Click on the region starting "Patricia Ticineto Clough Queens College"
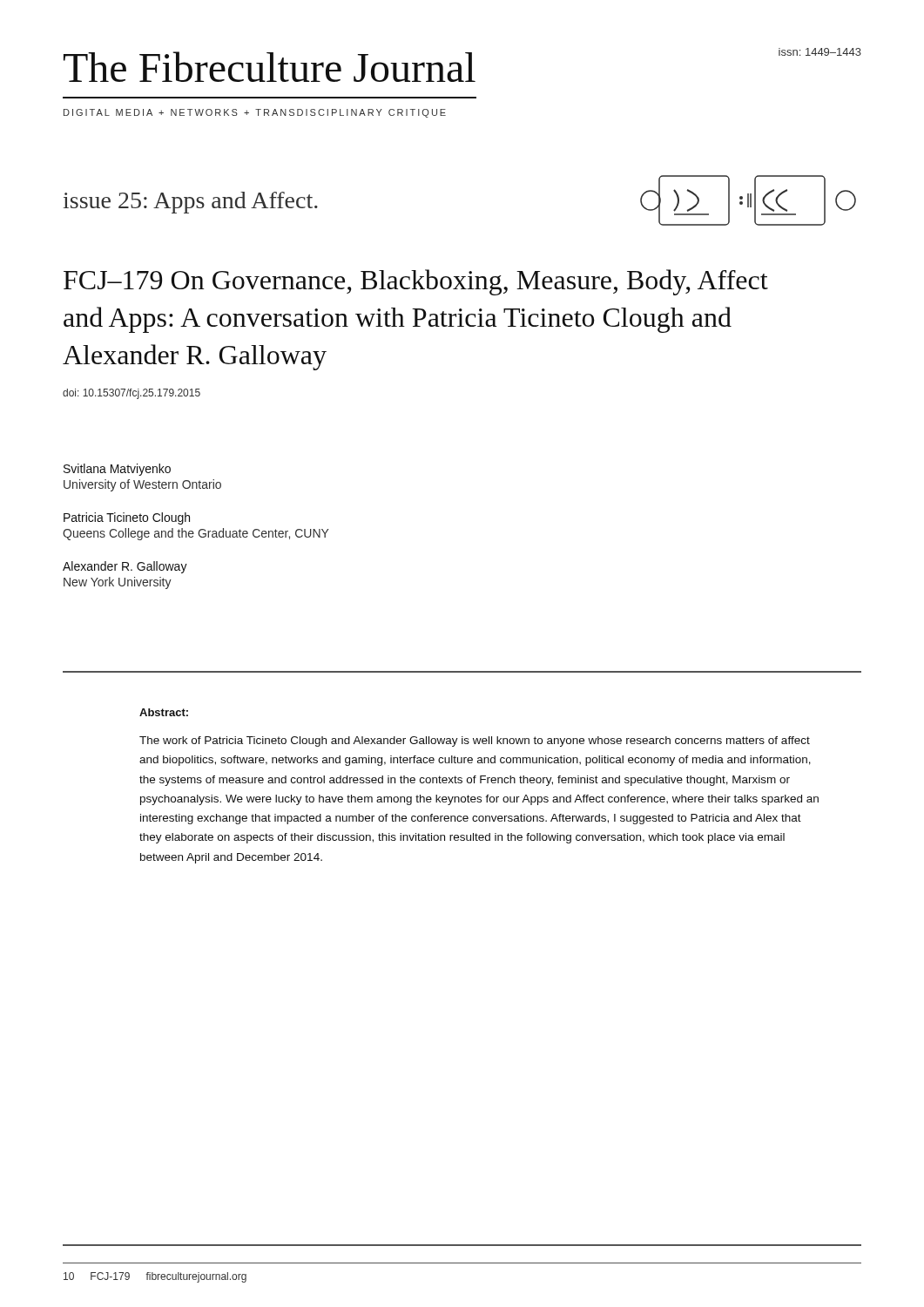Screen dimensions: 1307x924 click(x=196, y=525)
